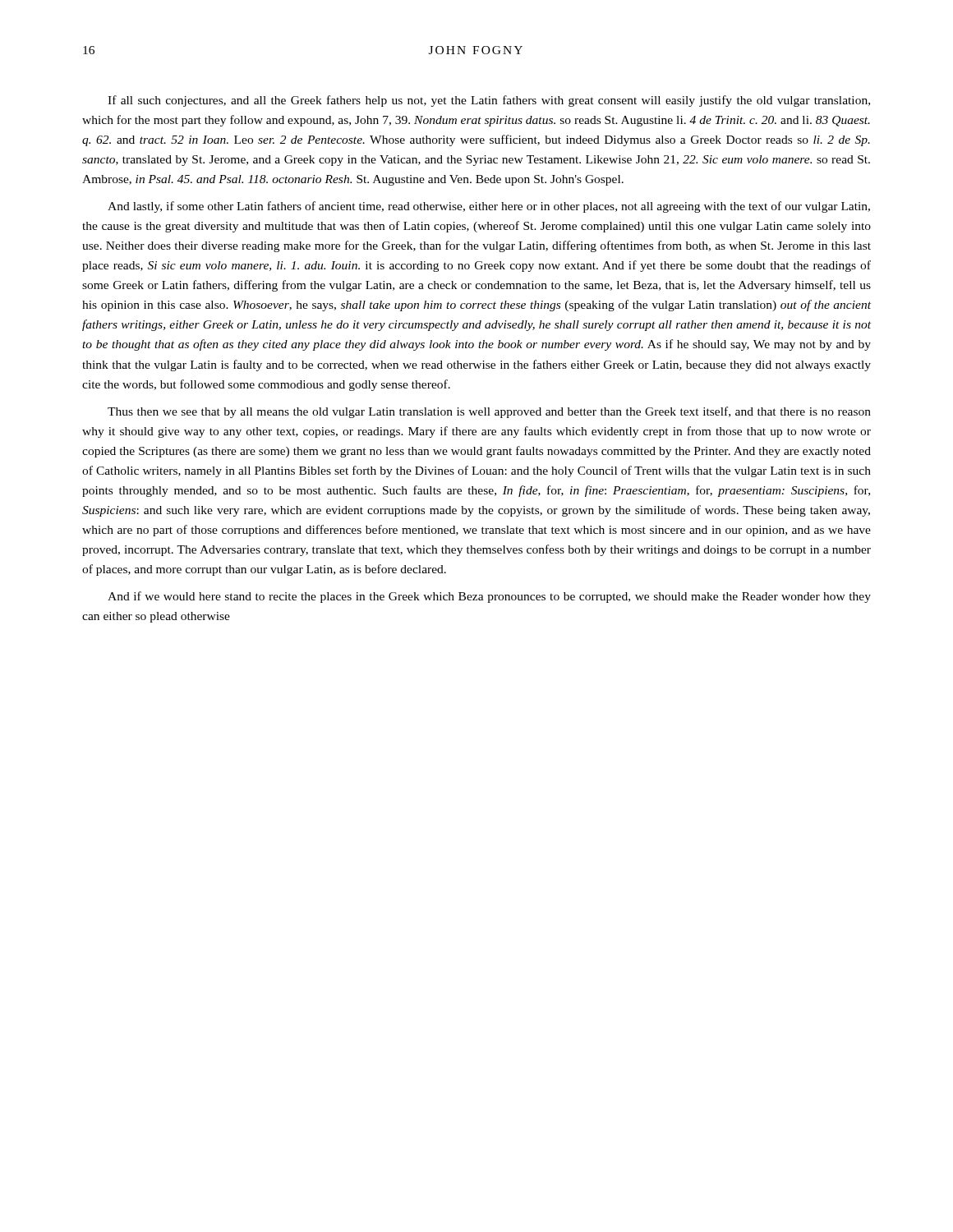Click the passage that begins "If all such"
The width and height of the screenshot is (953, 1232).
pyautogui.click(x=476, y=140)
